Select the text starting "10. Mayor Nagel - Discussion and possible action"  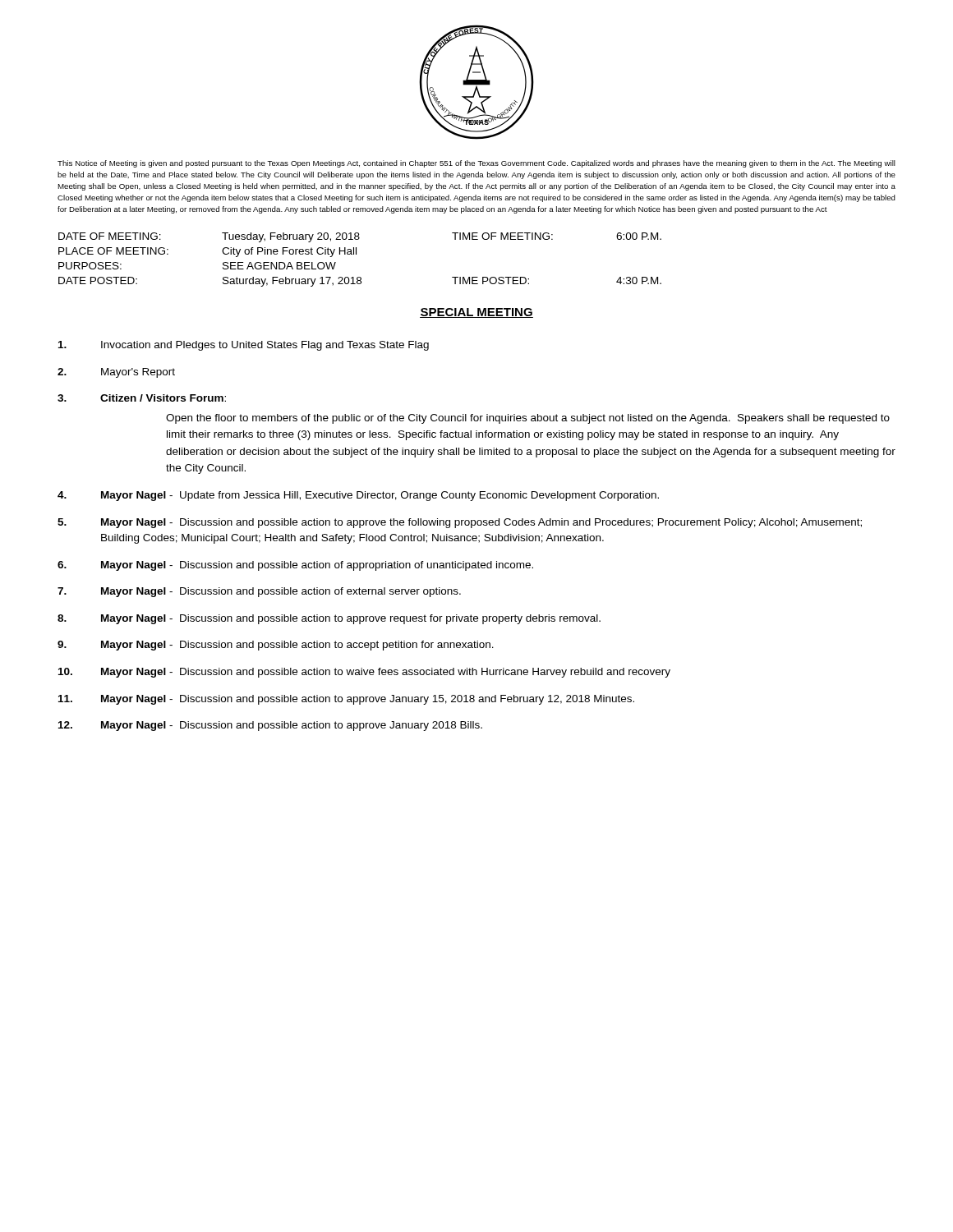click(476, 672)
